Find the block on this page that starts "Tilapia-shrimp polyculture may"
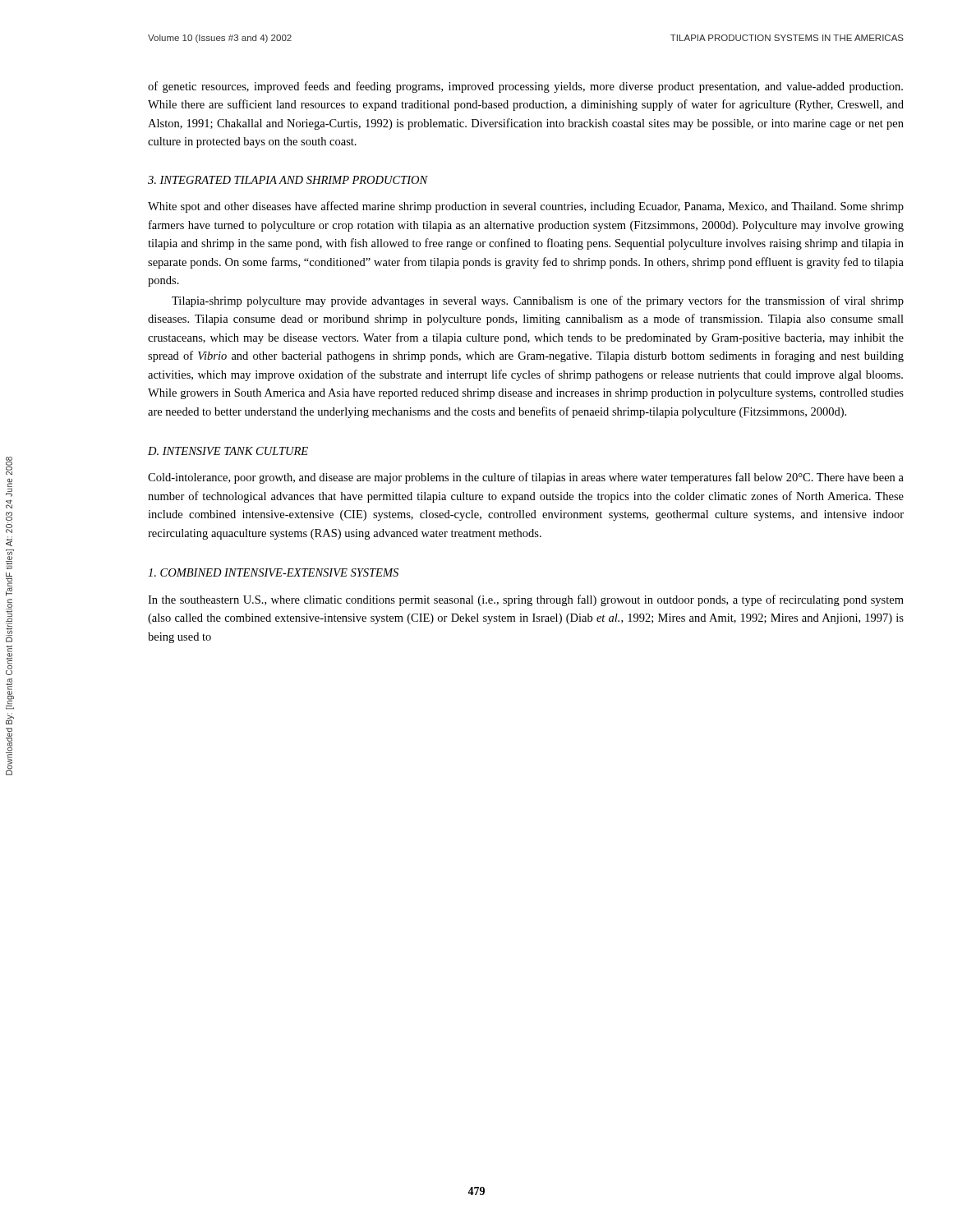Image resolution: width=953 pixels, height=1232 pixels. (x=526, y=356)
